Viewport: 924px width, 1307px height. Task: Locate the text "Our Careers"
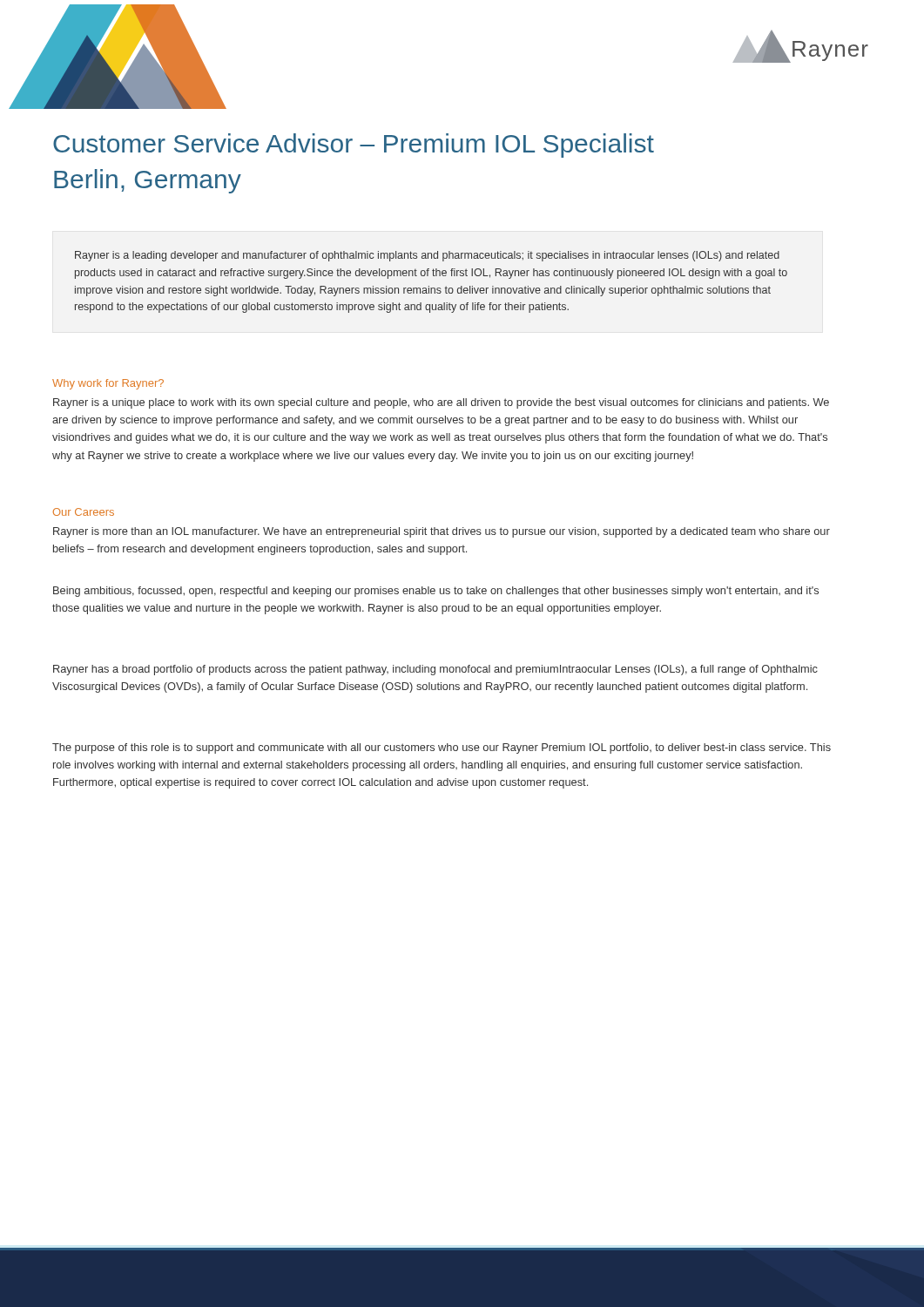83,512
